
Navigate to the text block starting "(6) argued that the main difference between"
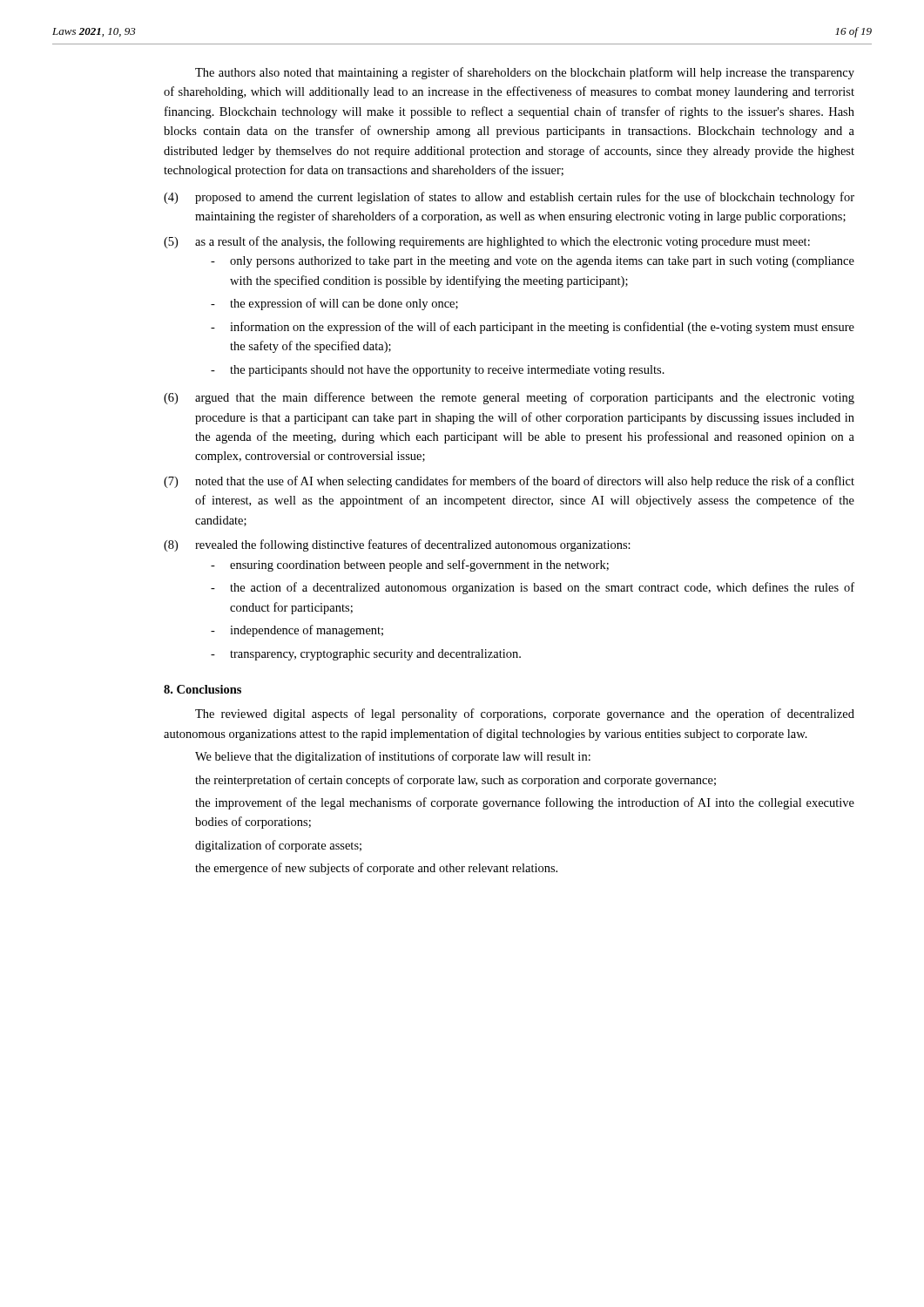click(x=509, y=427)
